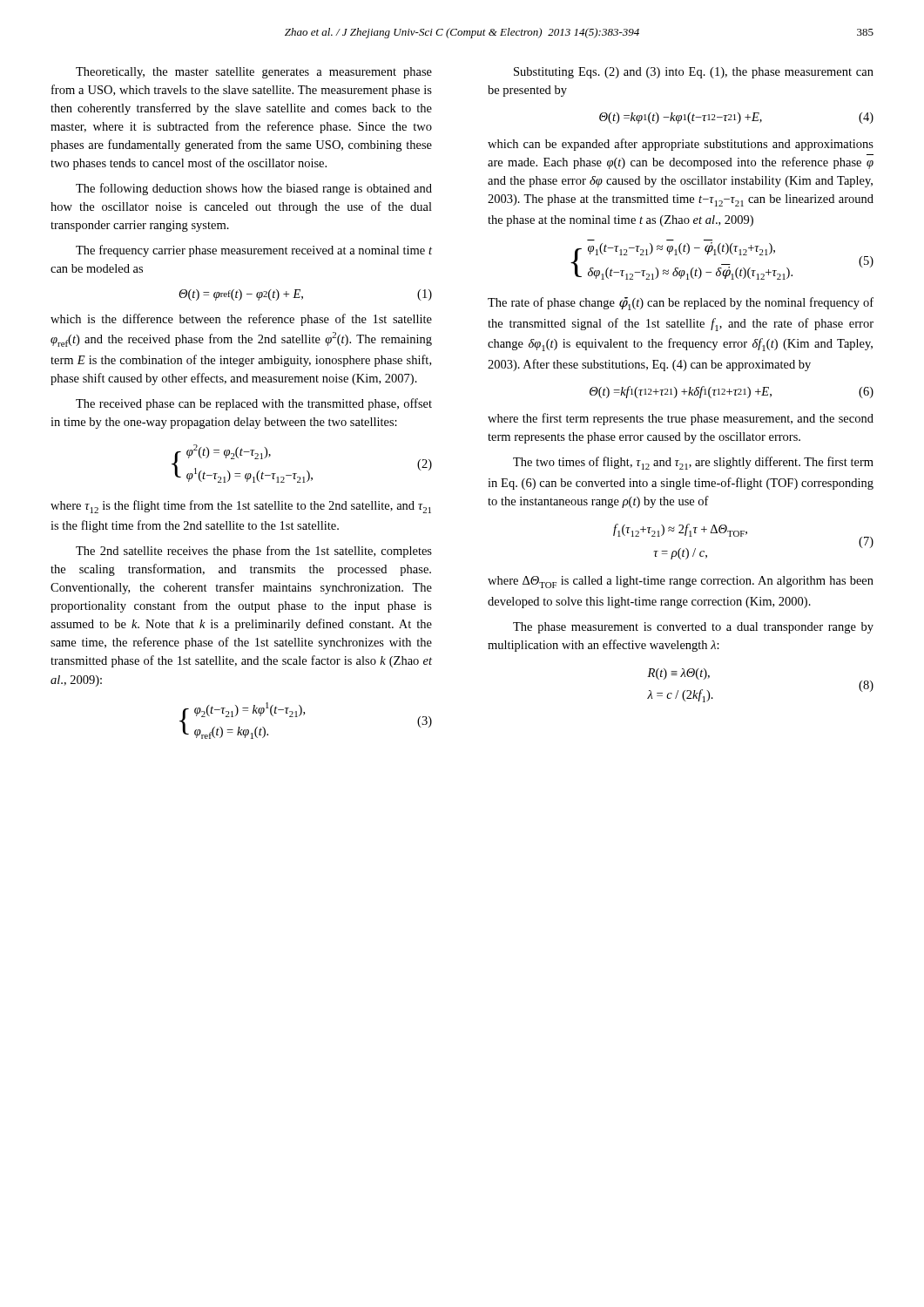Viewport: 924px width, 1307px height.
Task: Find the region starting "Theoretically, the master satellite"
Action: coord(241,170)
